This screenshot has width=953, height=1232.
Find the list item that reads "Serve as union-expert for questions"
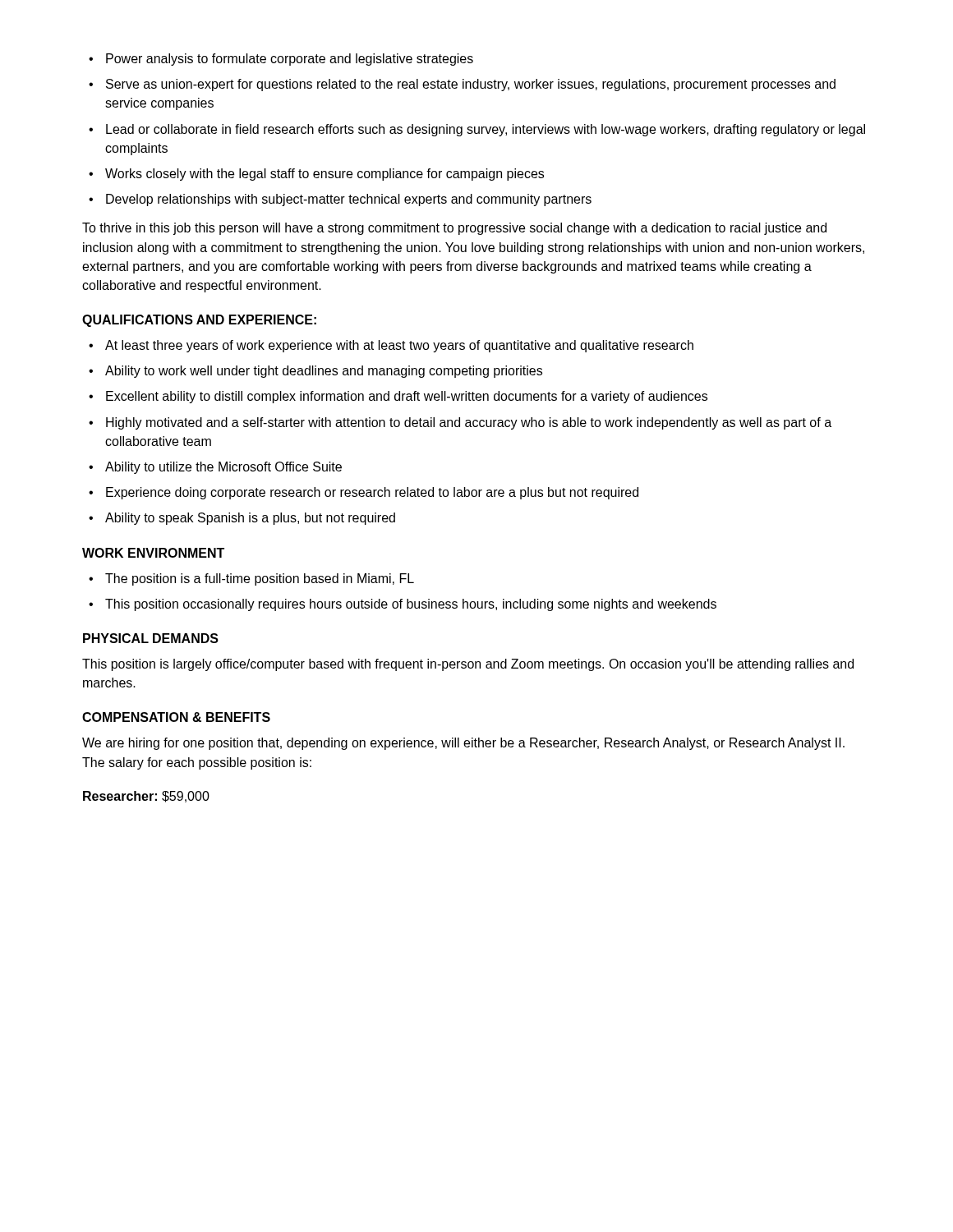(476, 94)
